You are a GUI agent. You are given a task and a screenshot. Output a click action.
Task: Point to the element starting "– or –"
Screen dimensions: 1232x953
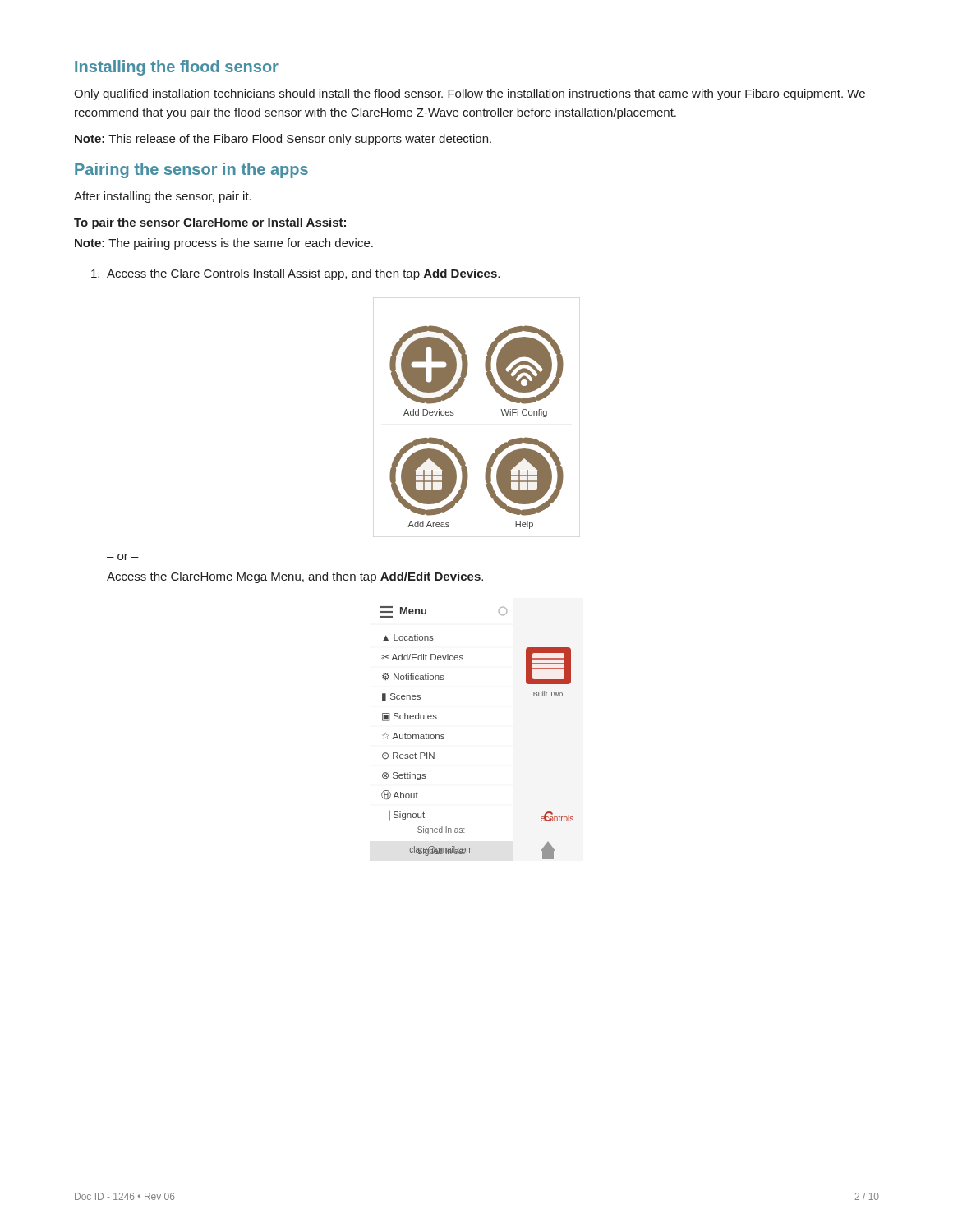123,556
